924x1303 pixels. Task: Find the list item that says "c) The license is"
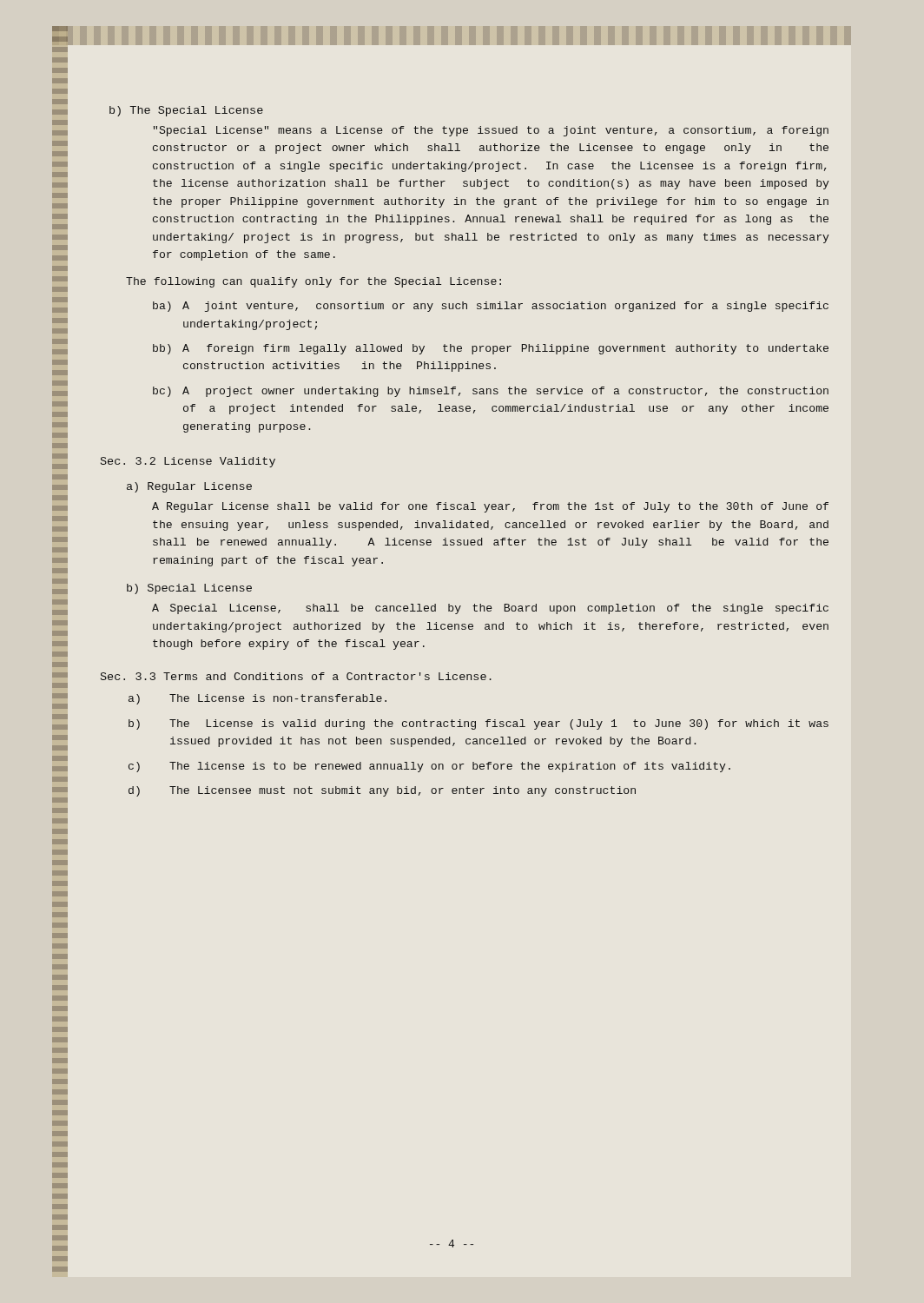click(451, 767)
